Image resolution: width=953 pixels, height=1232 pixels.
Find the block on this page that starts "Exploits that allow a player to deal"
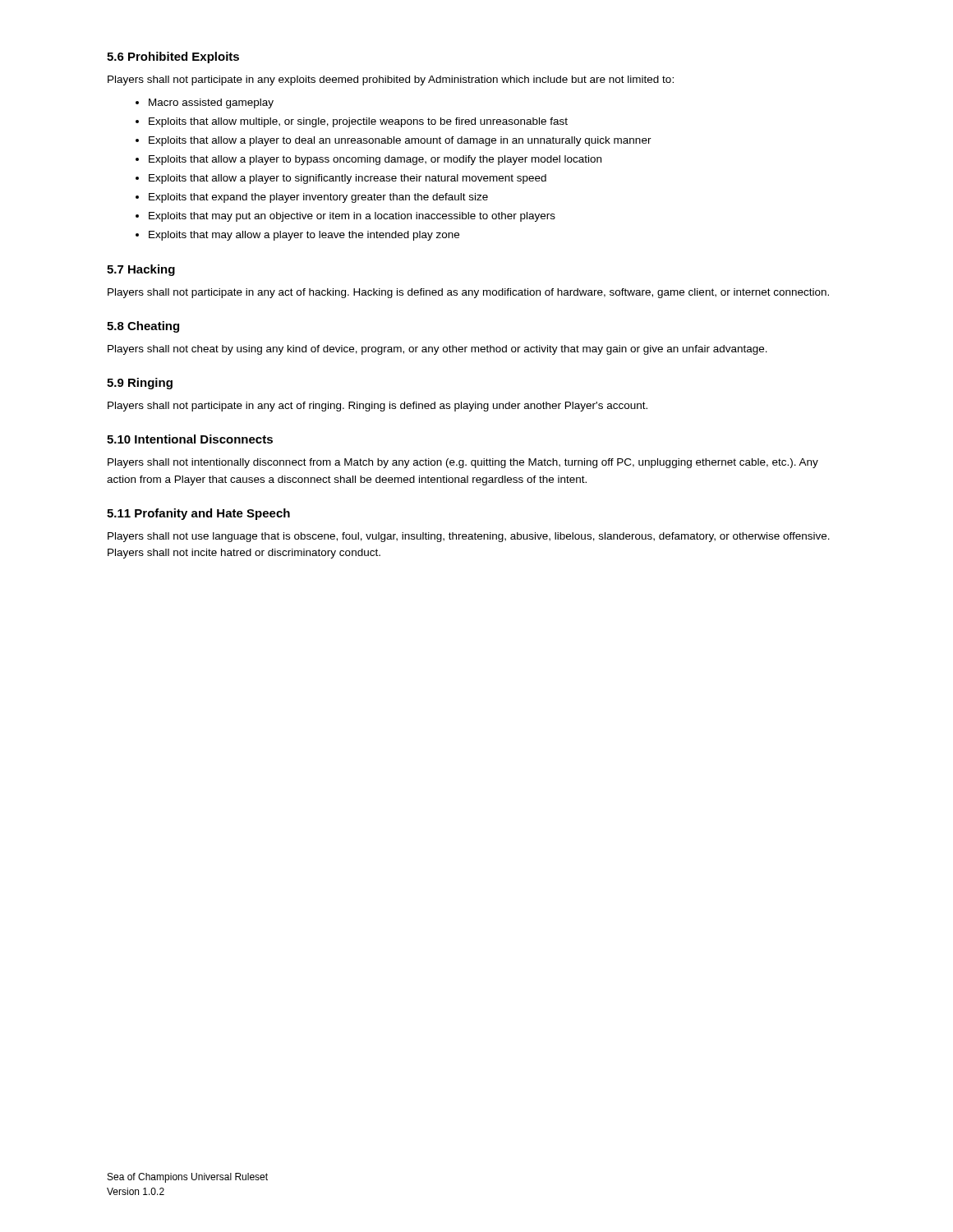tap(399, 140)
